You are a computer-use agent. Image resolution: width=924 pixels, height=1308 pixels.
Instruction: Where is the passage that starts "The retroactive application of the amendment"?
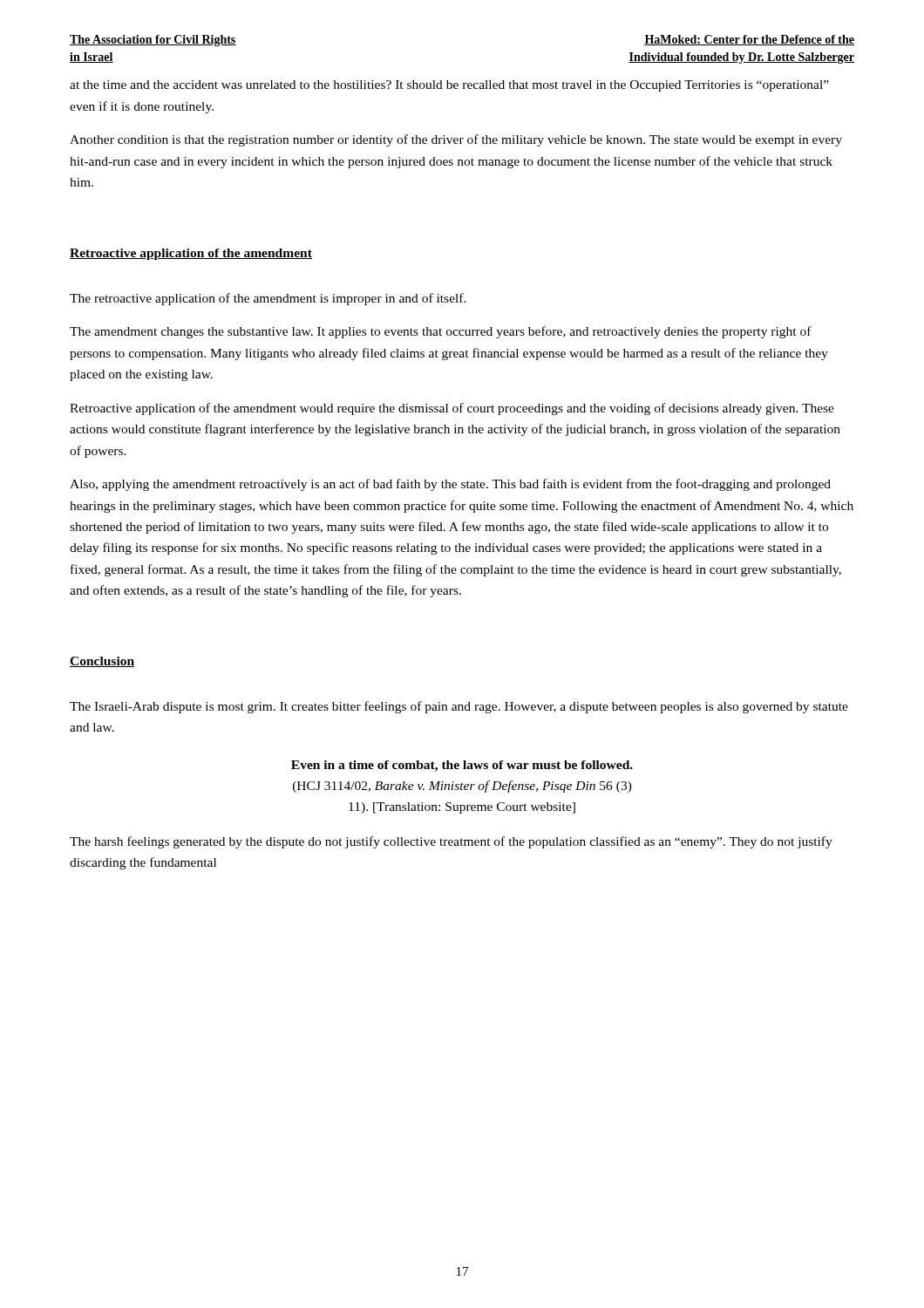tap(268, 298)
